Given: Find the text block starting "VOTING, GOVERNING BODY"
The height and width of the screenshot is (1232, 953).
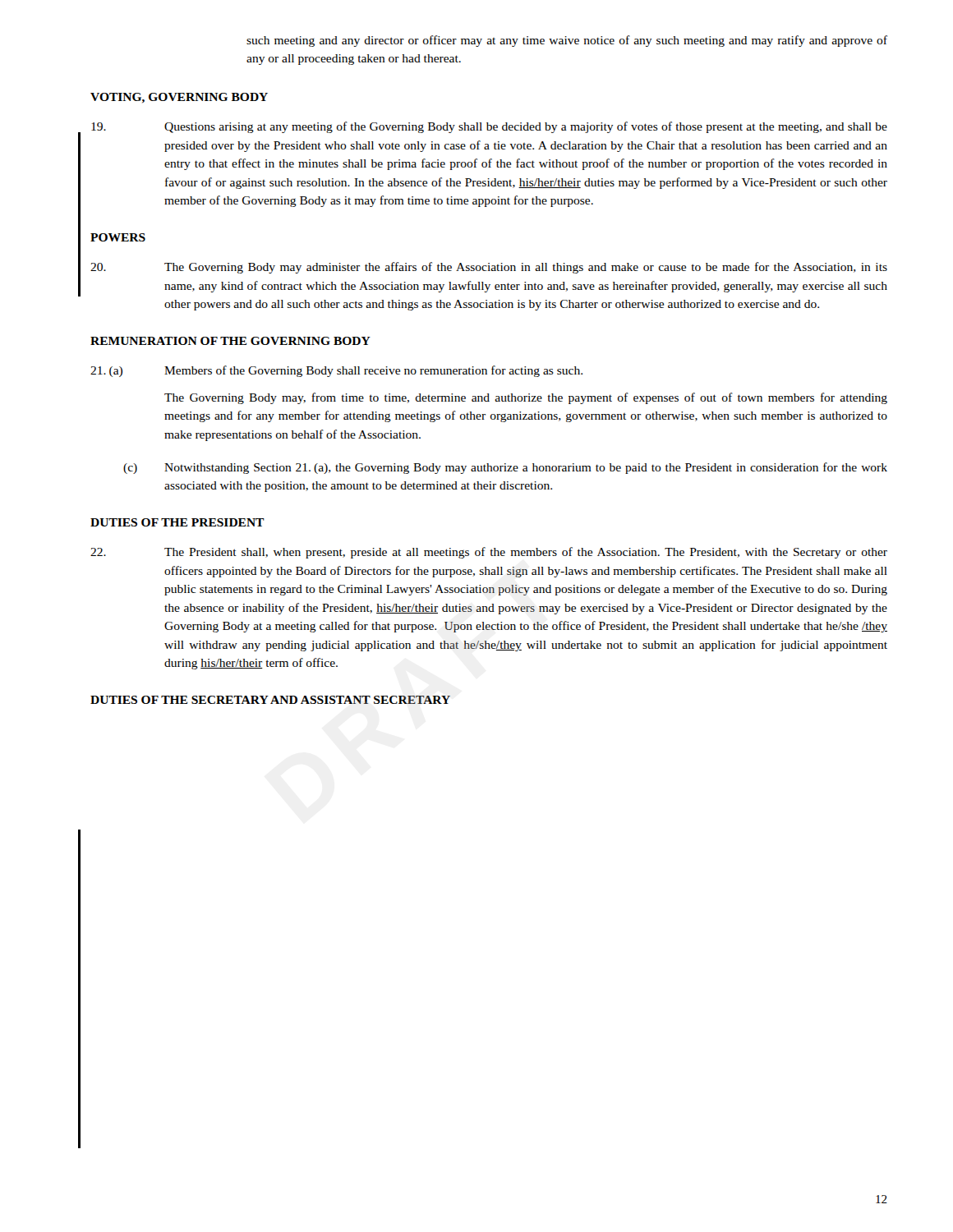Looking at the screenshot, I should tap(179, 96).
